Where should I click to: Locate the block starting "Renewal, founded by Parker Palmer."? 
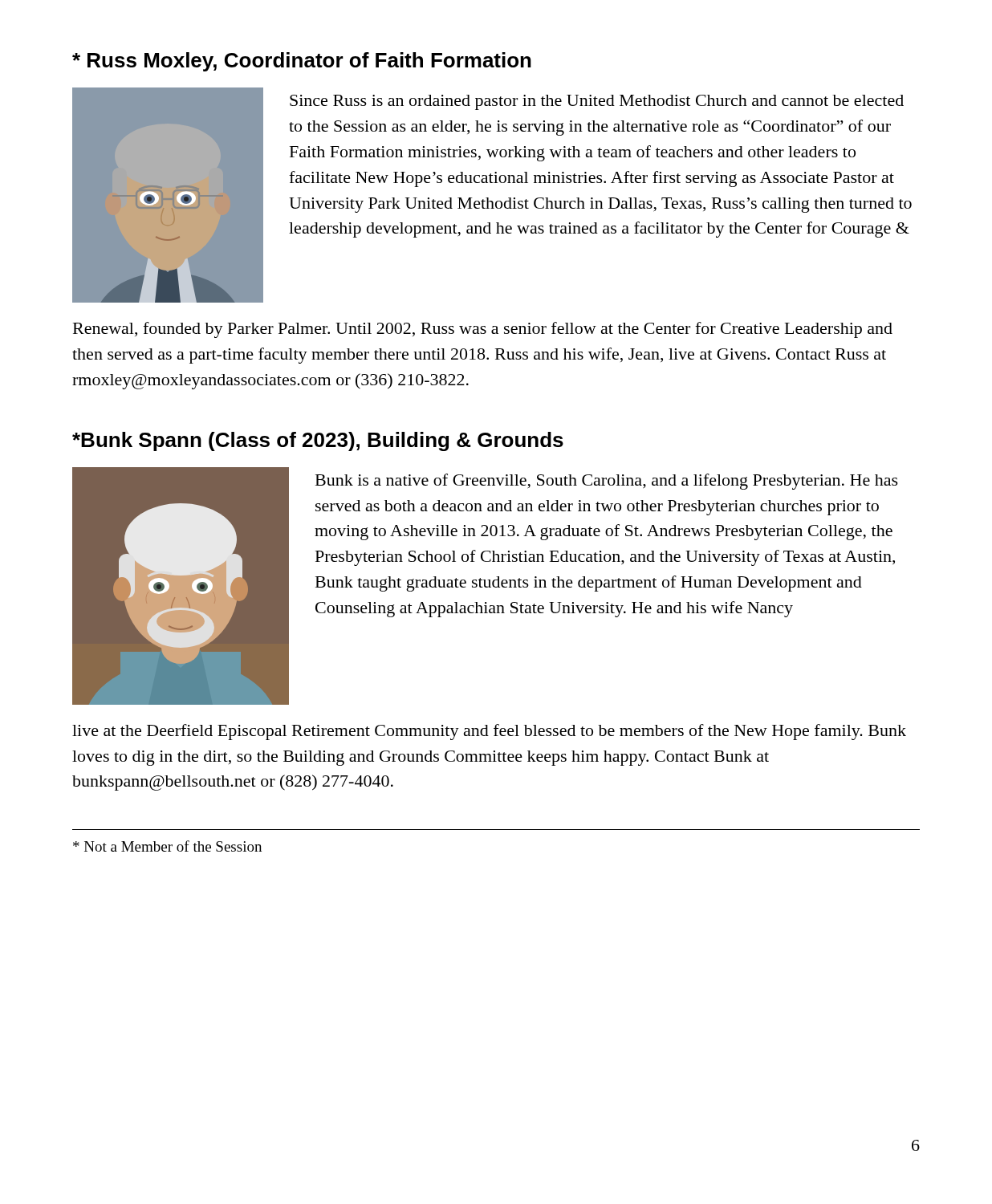[x=496, y=354]
